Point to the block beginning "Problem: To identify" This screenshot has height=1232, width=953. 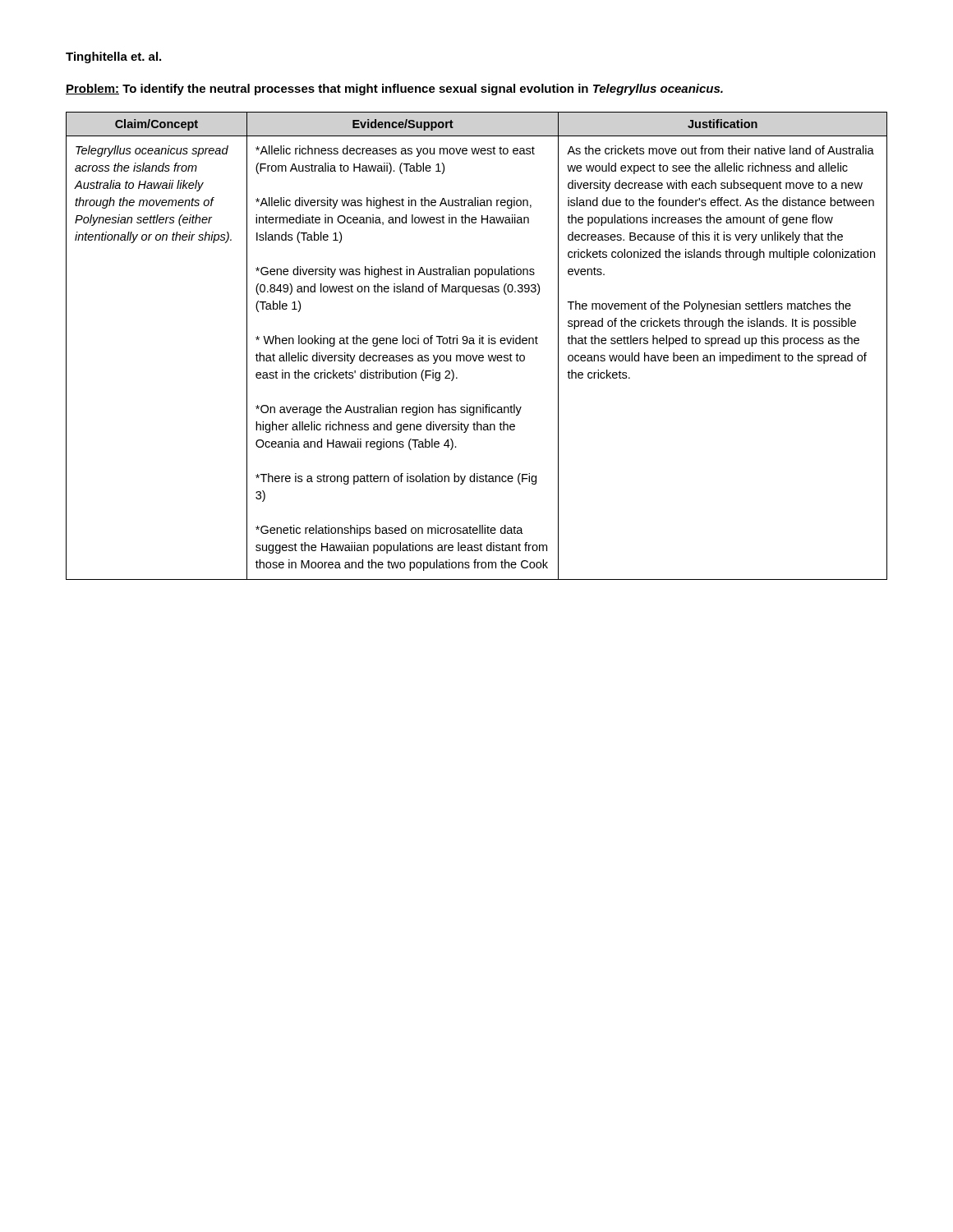395,88
